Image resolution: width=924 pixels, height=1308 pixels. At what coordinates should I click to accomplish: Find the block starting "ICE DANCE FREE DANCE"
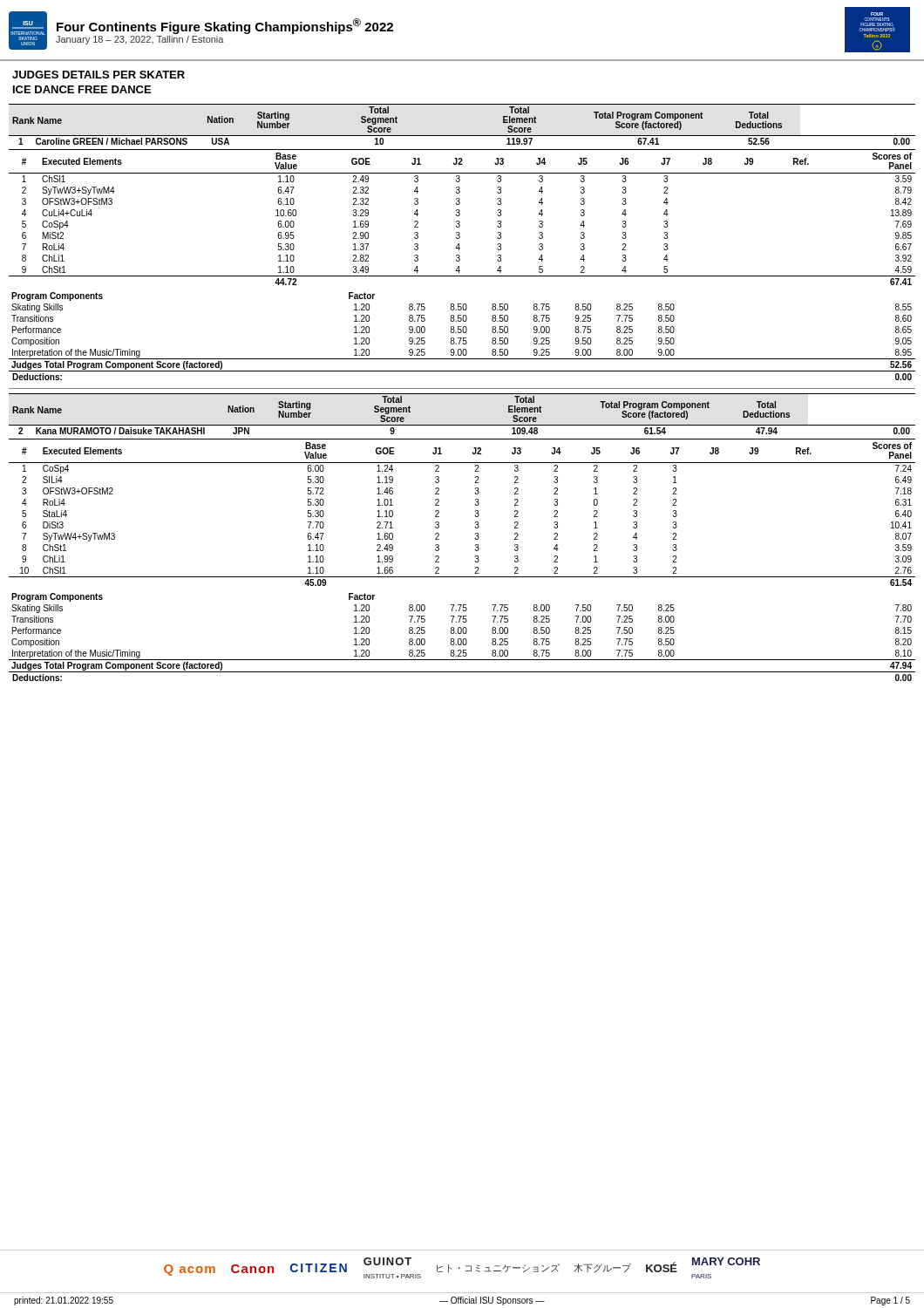pos(82,89)
